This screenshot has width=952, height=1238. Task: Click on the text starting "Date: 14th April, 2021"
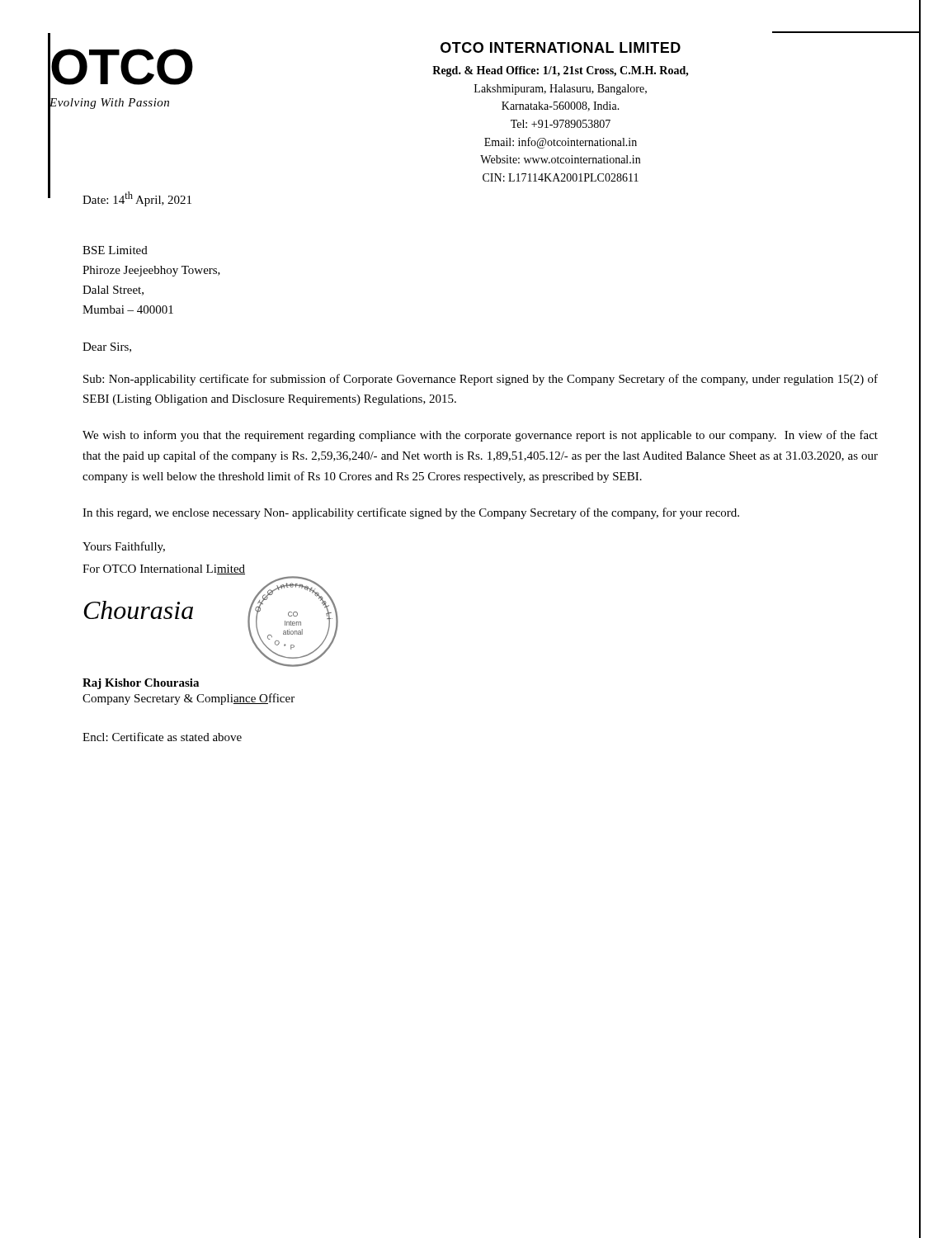click(x=137, y=198)
